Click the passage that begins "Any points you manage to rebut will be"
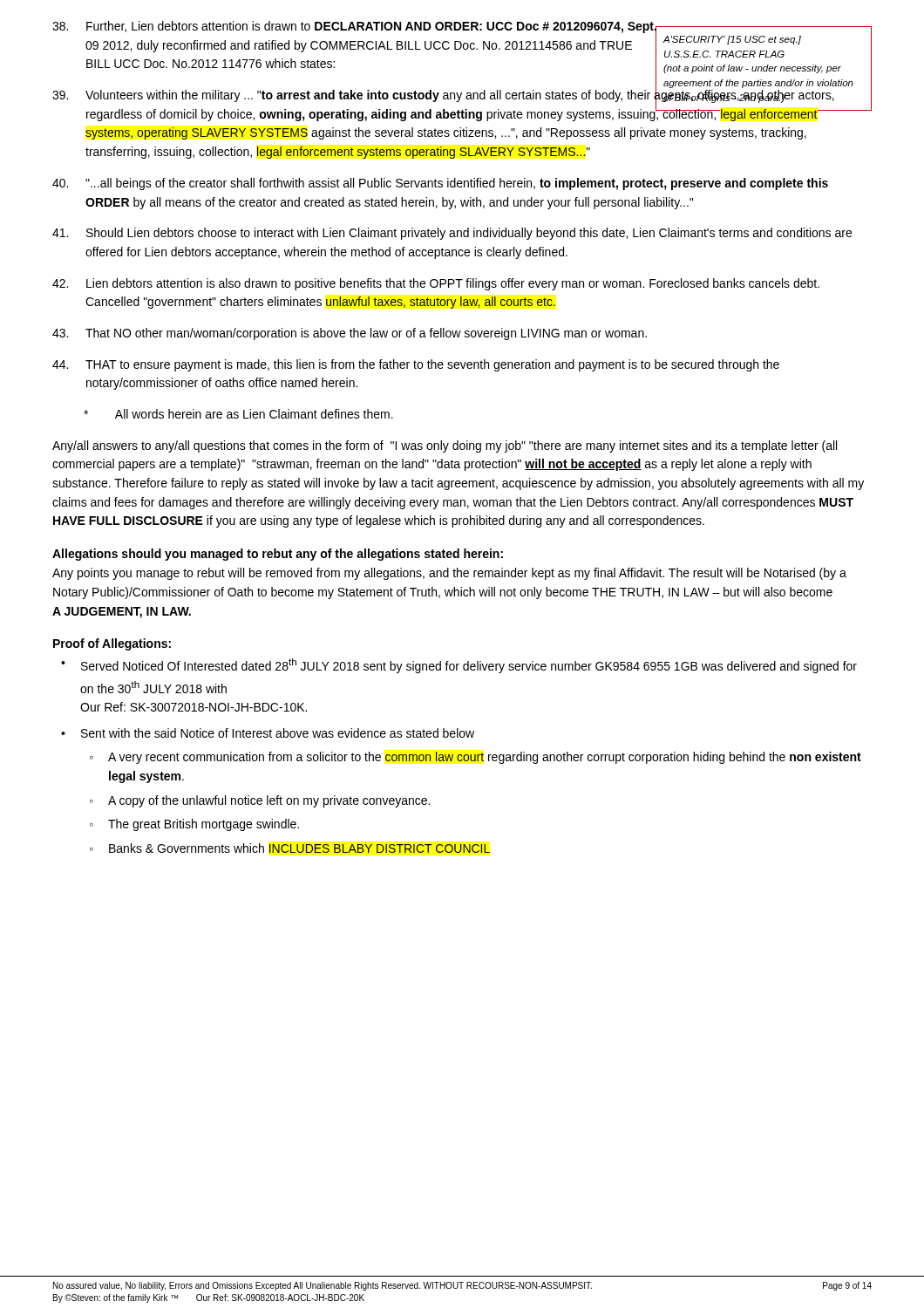The width and height of the screenshot is (924, 1308). (x=449, y=592)
